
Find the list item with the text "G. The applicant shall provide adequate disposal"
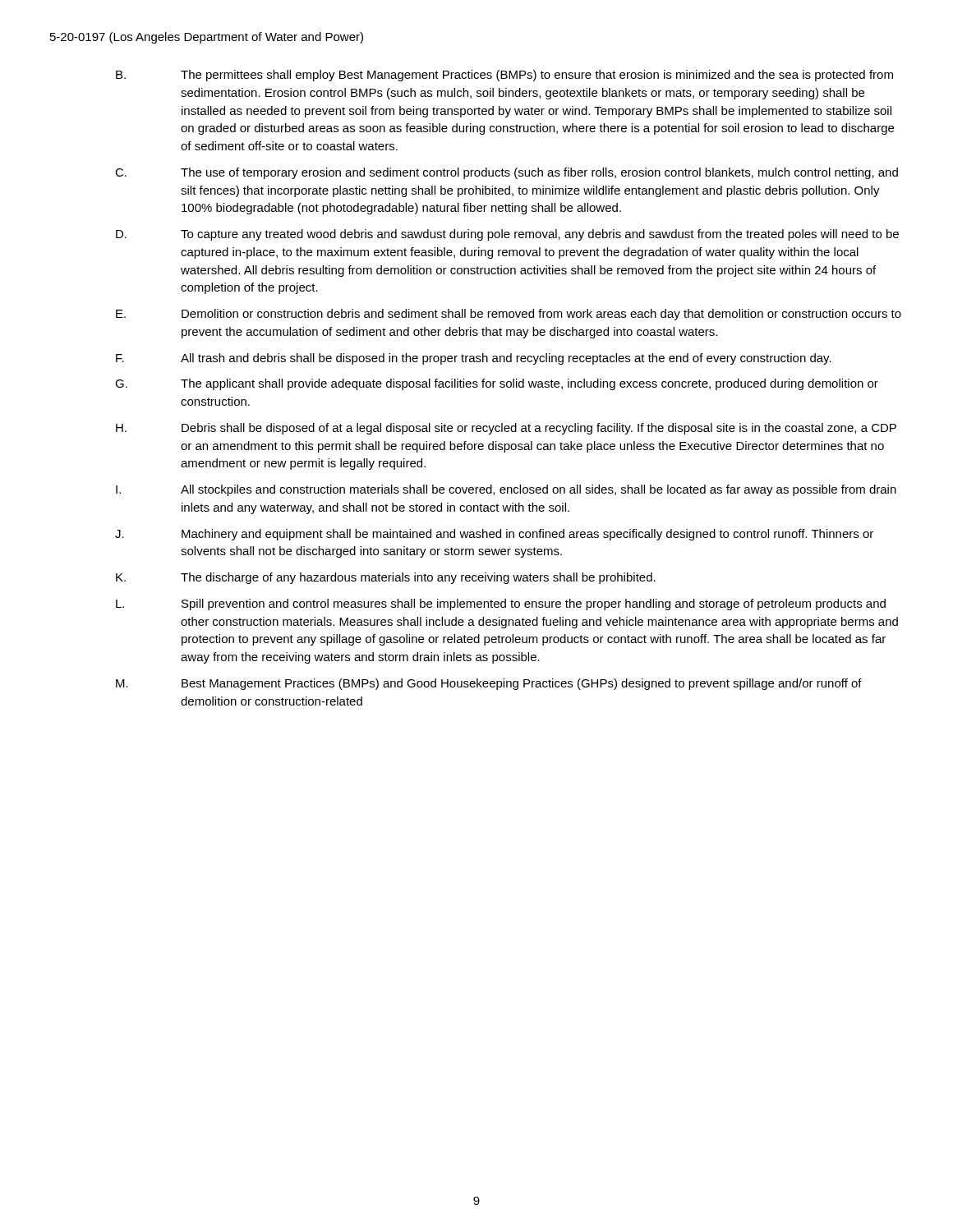(476, 393)
